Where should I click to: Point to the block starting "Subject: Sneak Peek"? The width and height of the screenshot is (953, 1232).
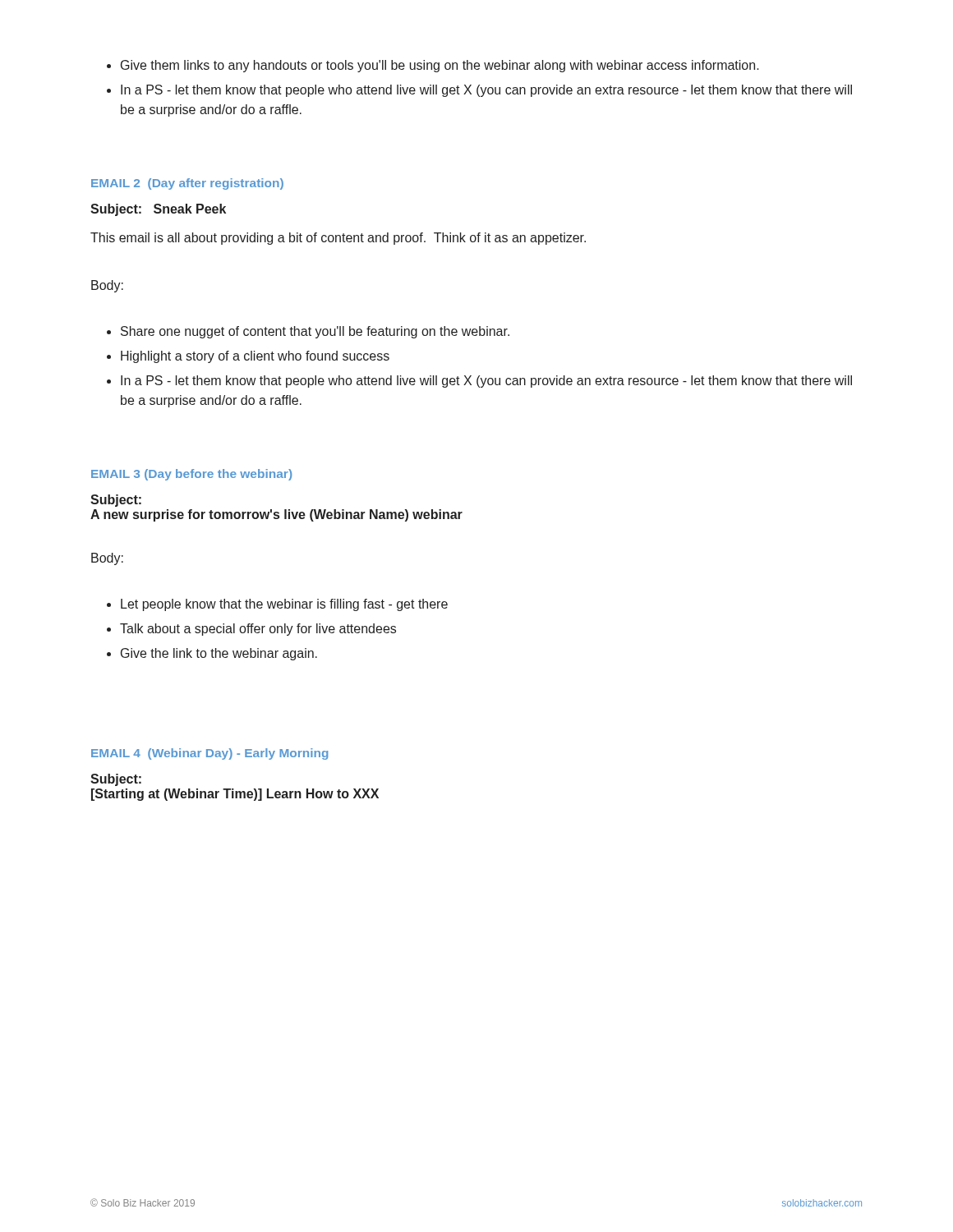[158, 209]
